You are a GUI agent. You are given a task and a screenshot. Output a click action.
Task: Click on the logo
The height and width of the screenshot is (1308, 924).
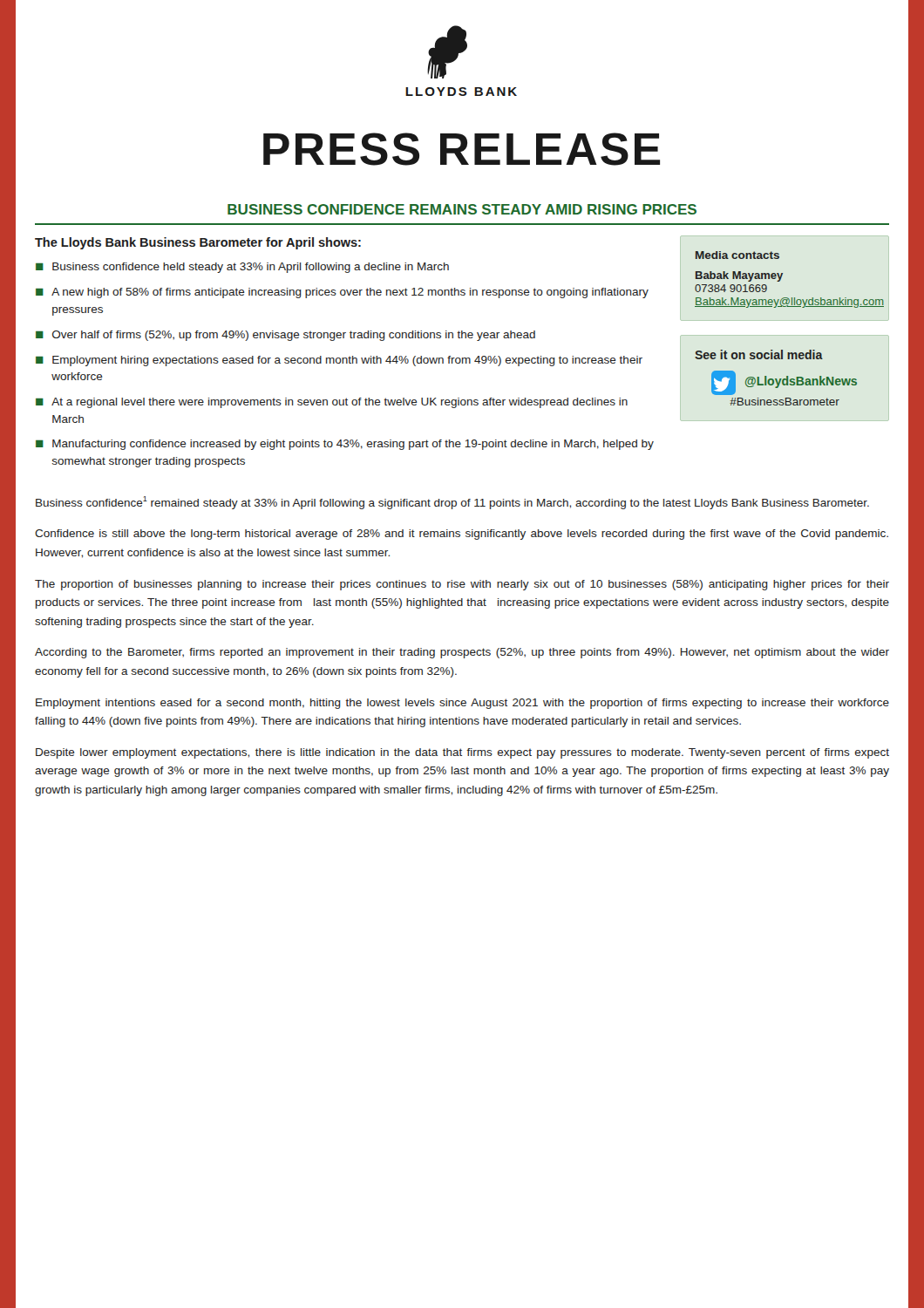(462, 57)
